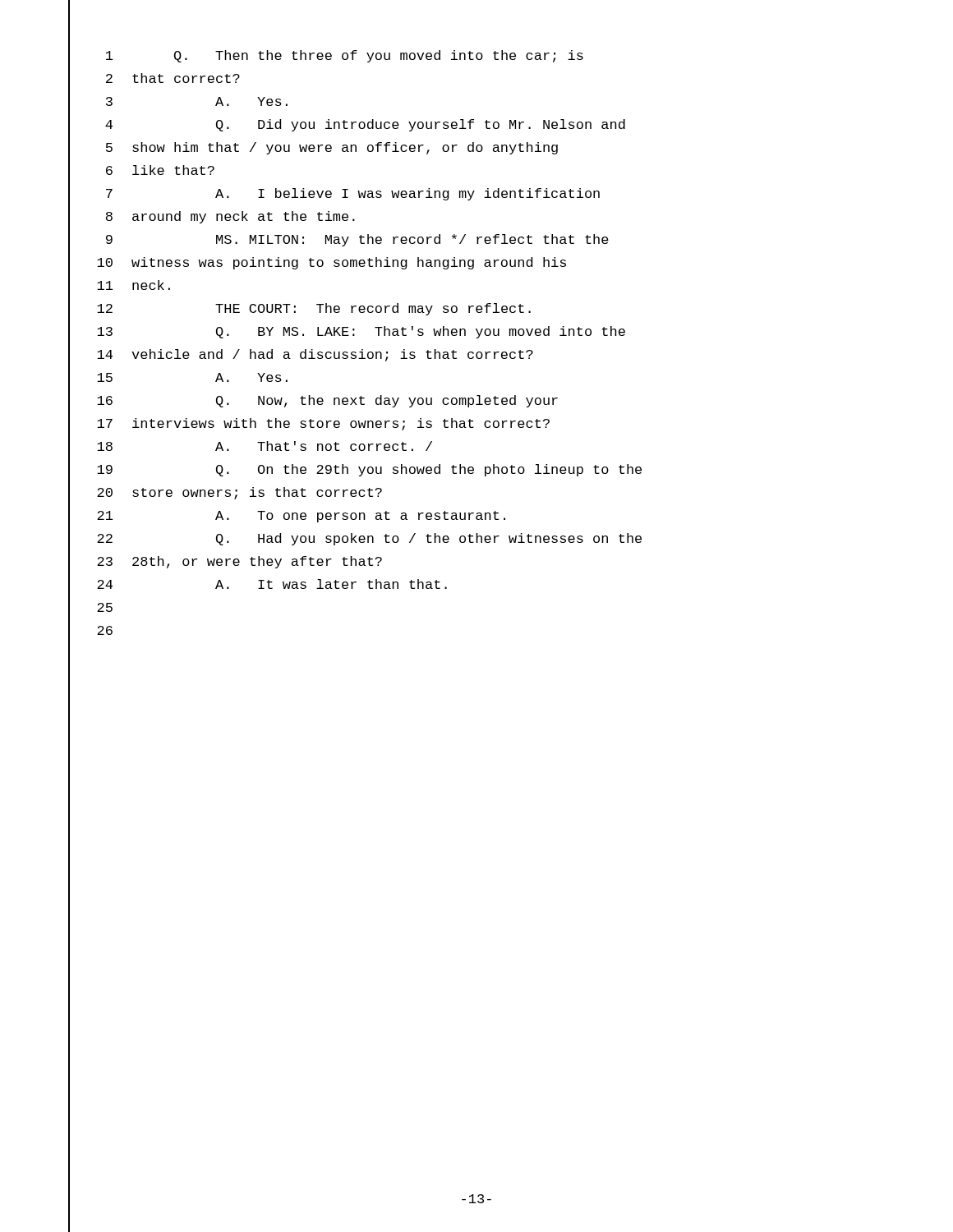Click the passage that begins "22 Q. Had you spoken to /"
Screen dimensions: 1232x953
(493, 540)
